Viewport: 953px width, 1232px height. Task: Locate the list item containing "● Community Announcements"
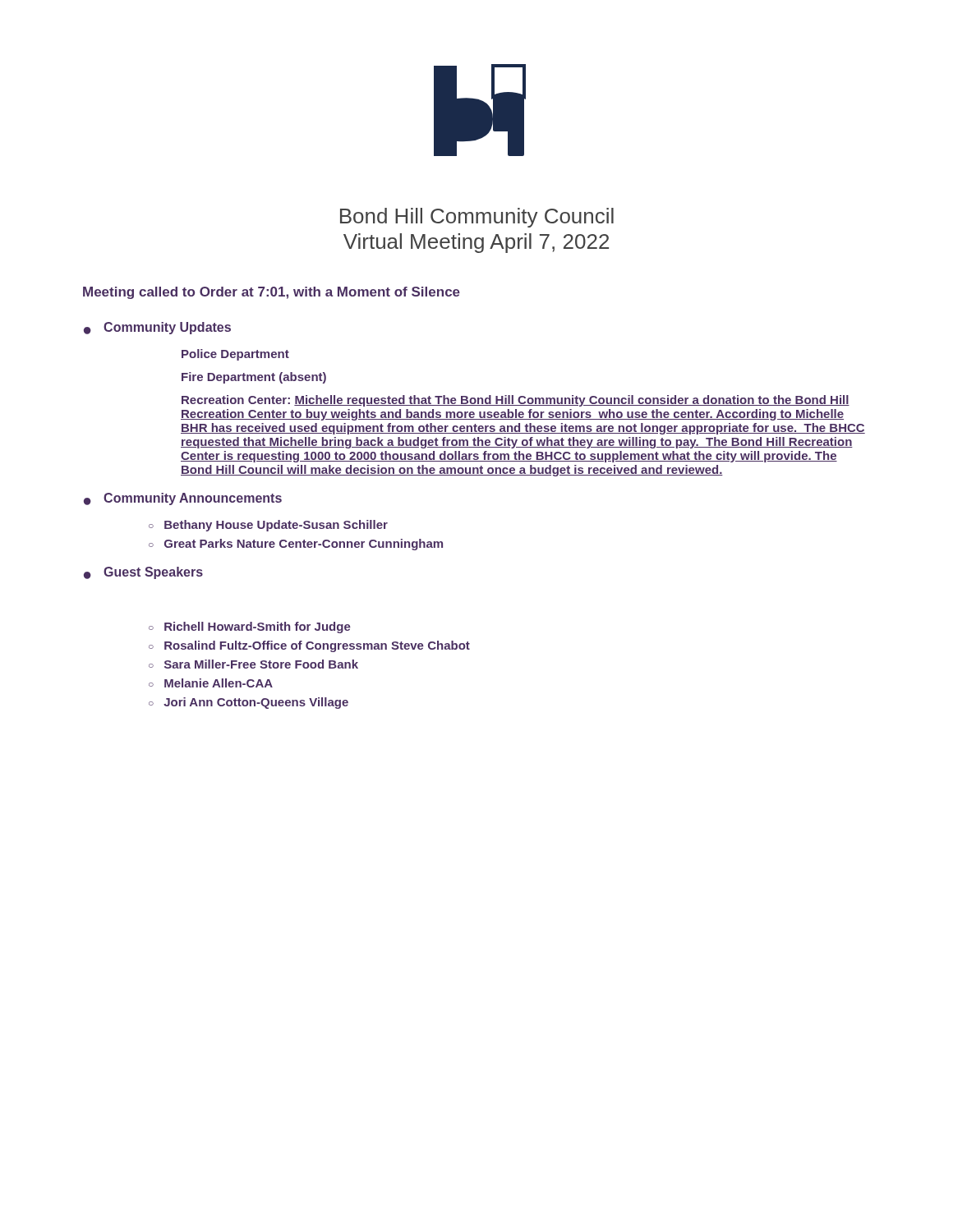(x=182, y=500)
